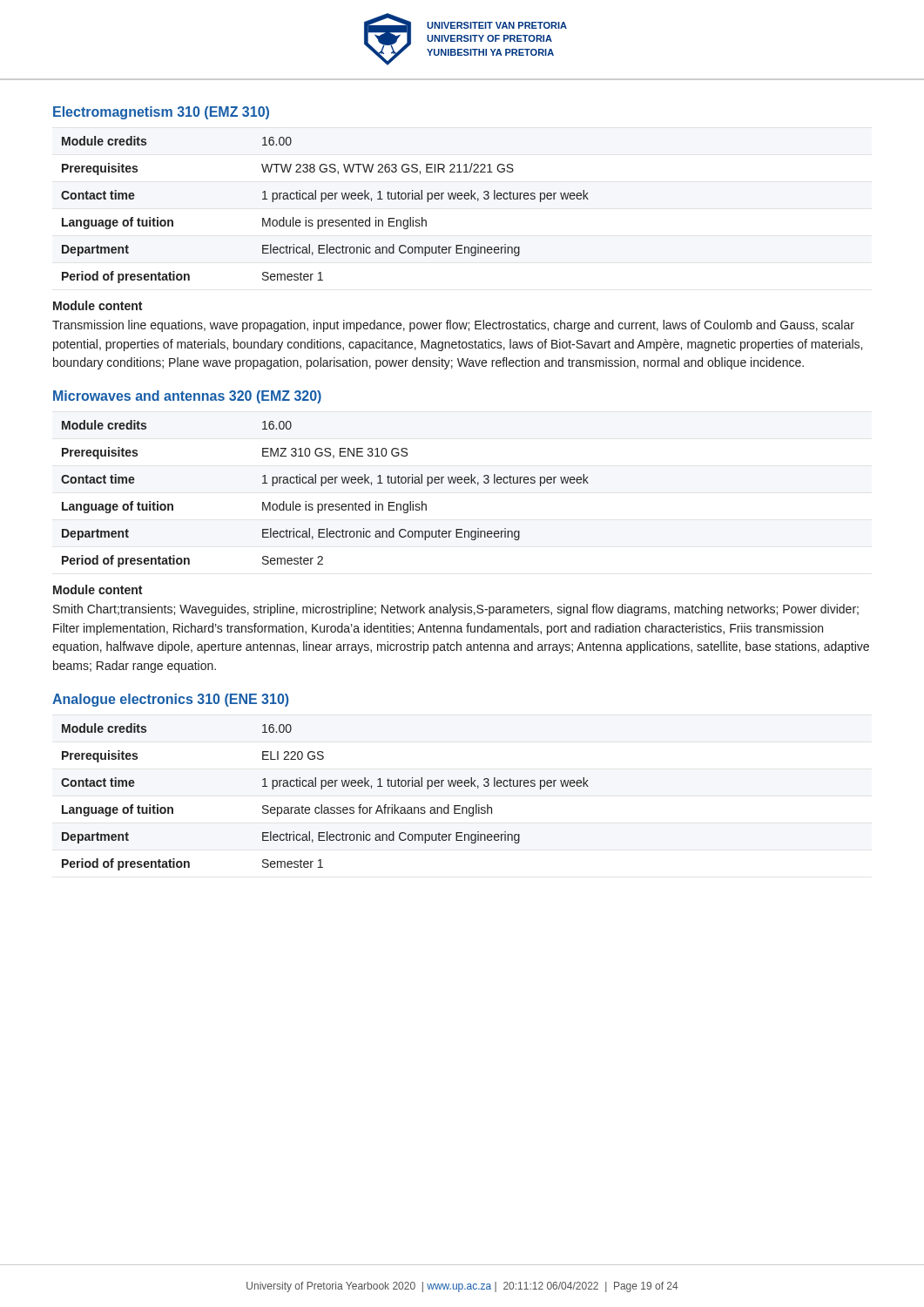This screenshot has width=924, height=1307.
Task: Select the text block starting "Electromagnetism 310 (EMZ 310)"
Action: [x=161, y=112]
